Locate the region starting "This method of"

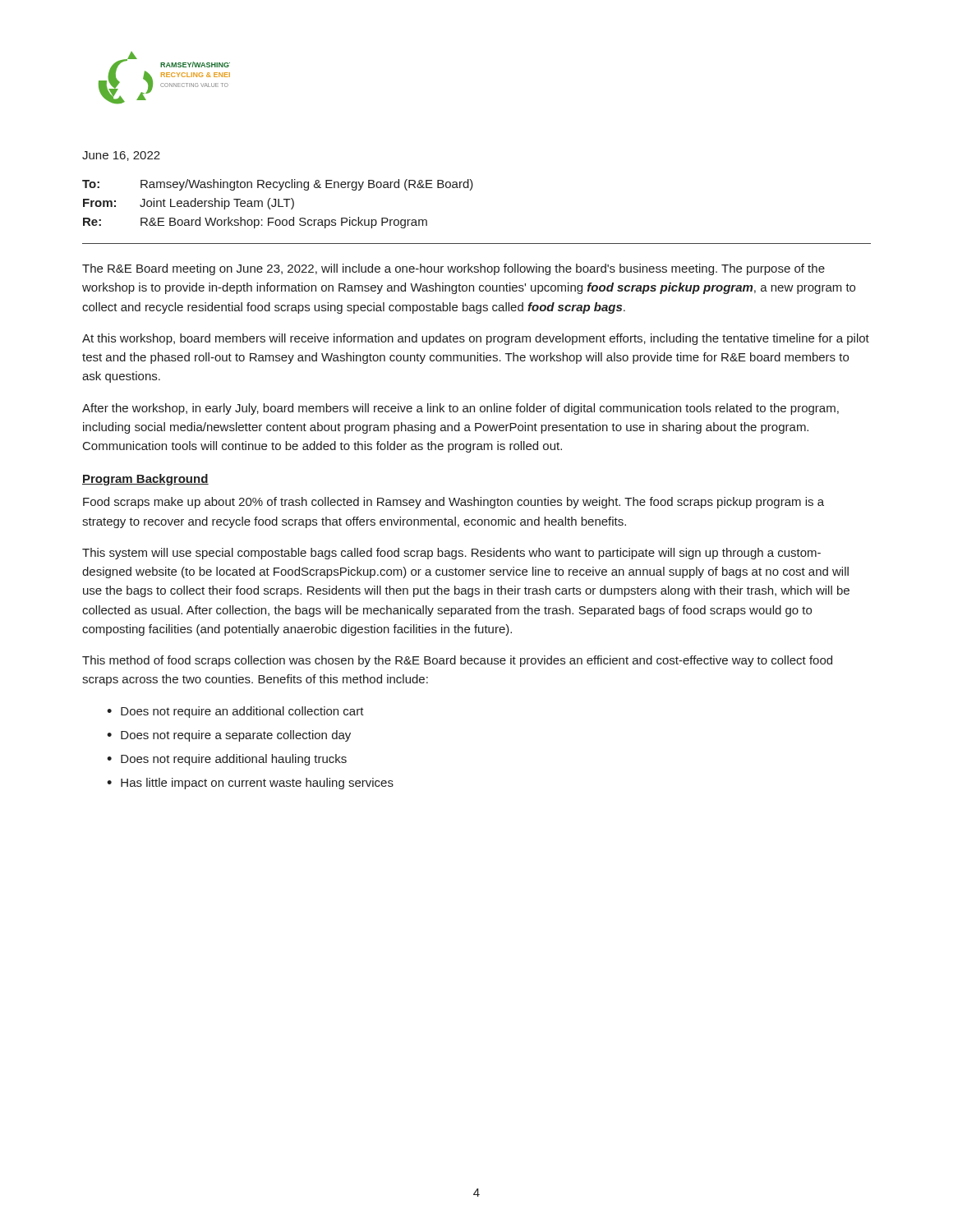(458, 669)
